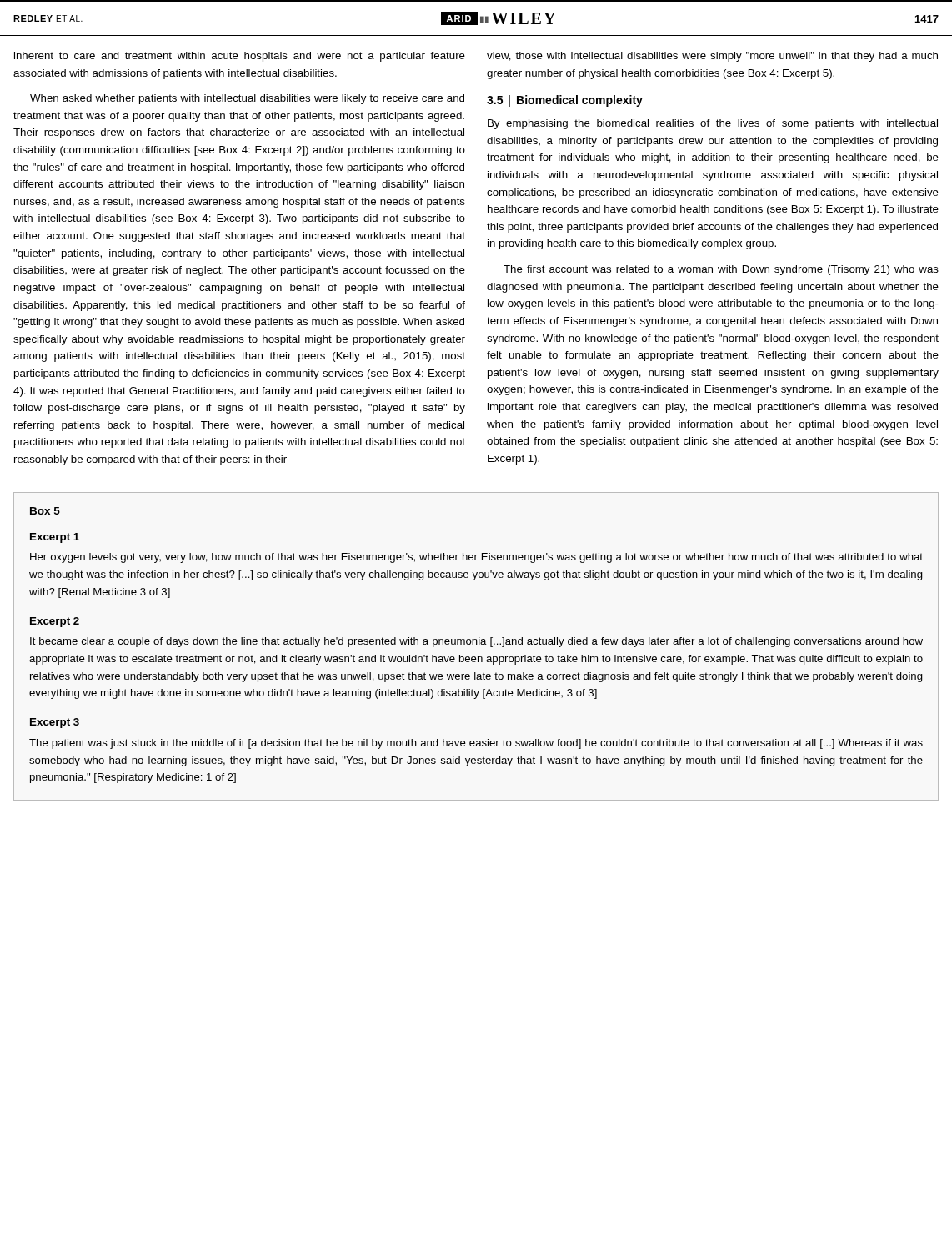
Task: Find the block on this page that starts "inherent to care and treatment"
Action: [239, 258]
